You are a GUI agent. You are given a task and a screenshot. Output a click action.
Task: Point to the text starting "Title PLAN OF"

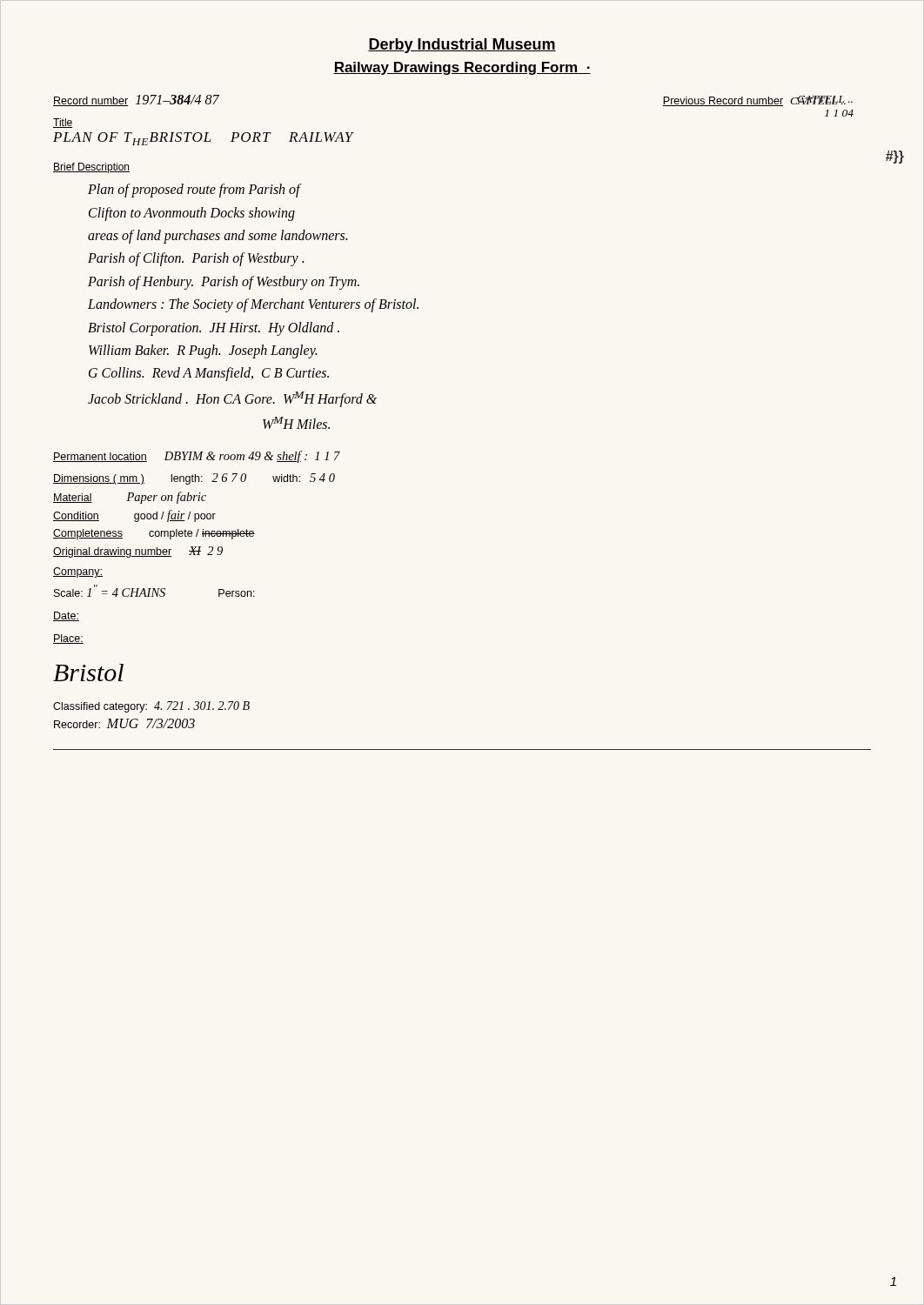pyautogui.click(x=63, y=123)
